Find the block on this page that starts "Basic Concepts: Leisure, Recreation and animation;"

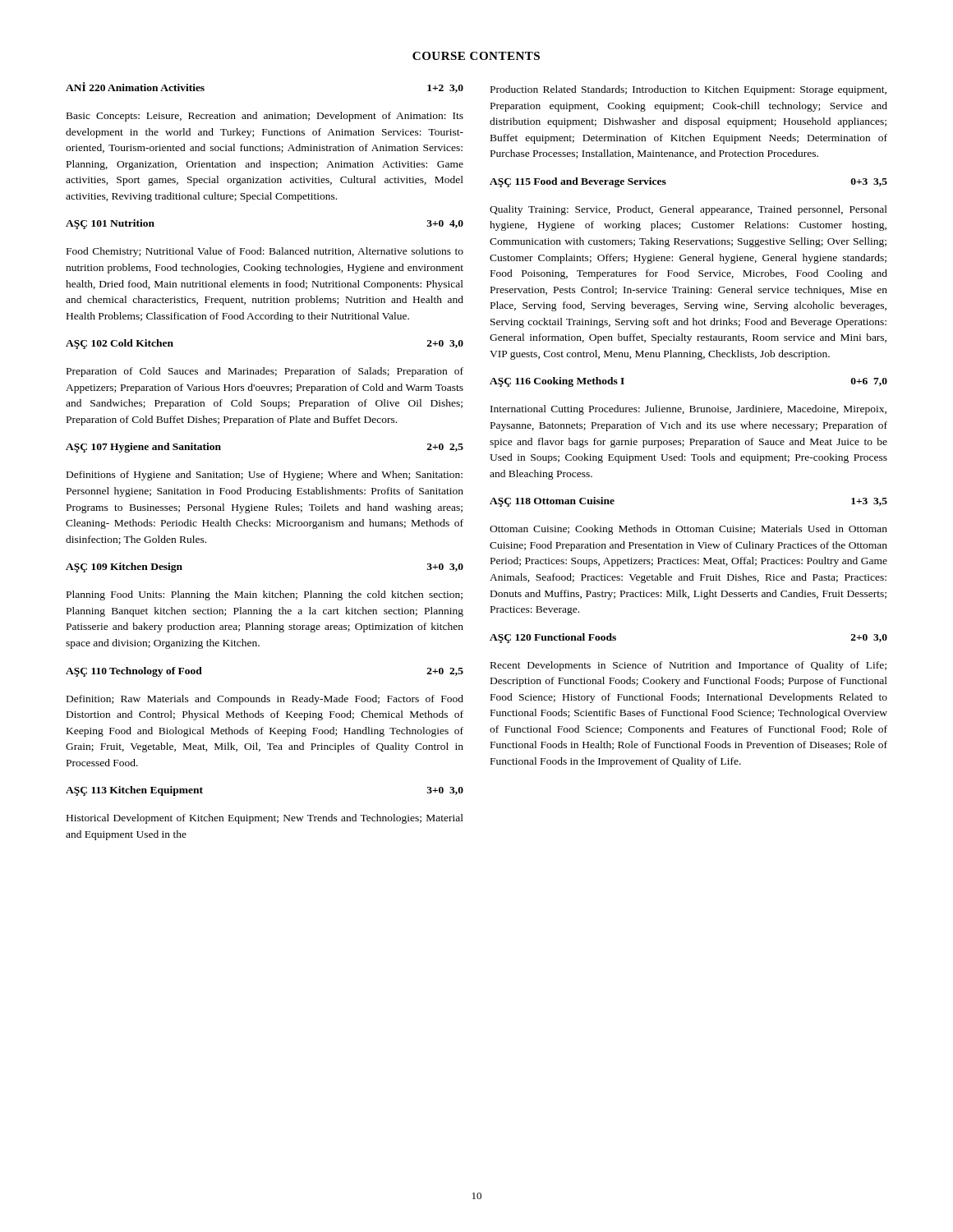pos(265,156)
